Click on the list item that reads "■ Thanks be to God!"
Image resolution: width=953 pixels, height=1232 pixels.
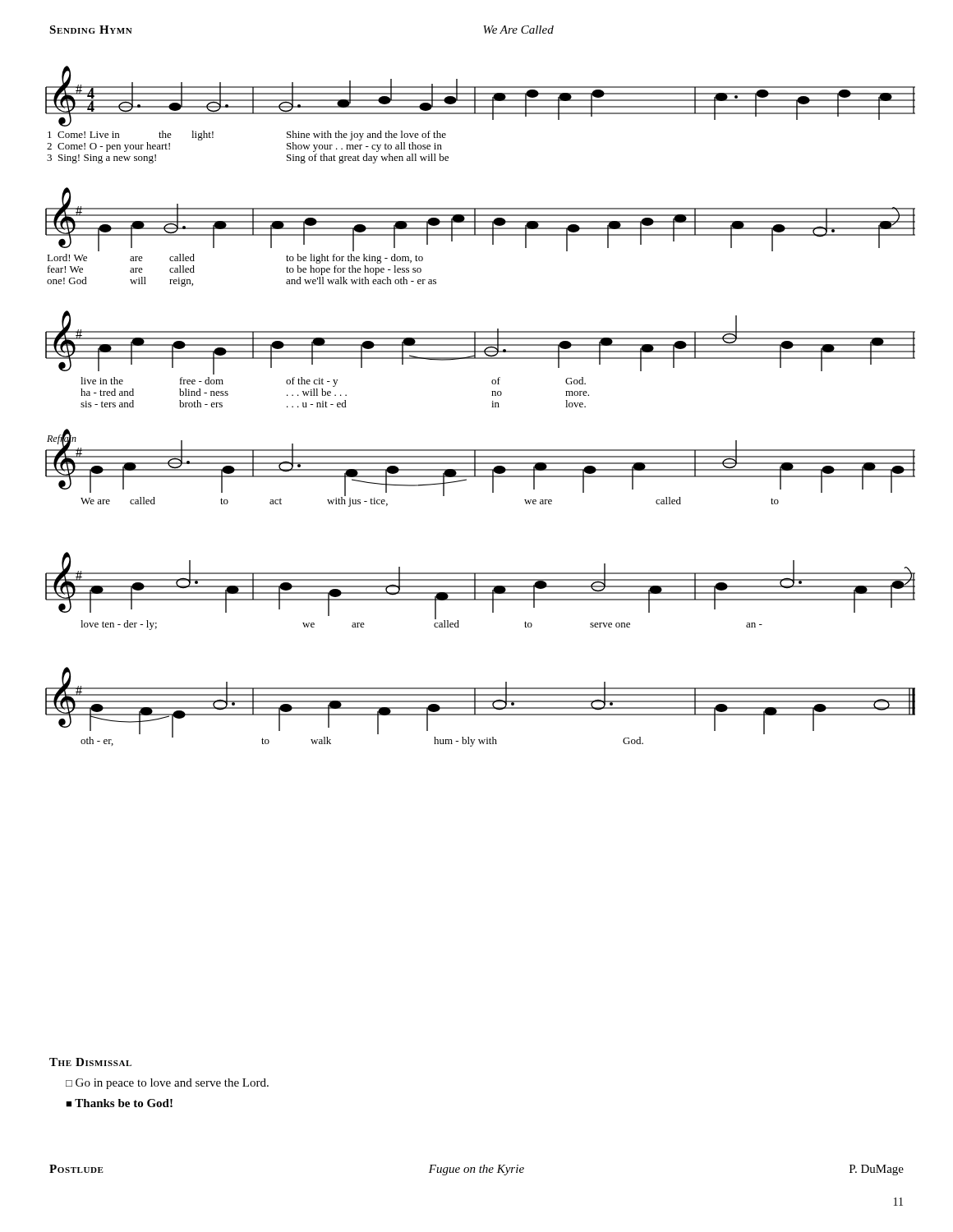coord(120,1103)
